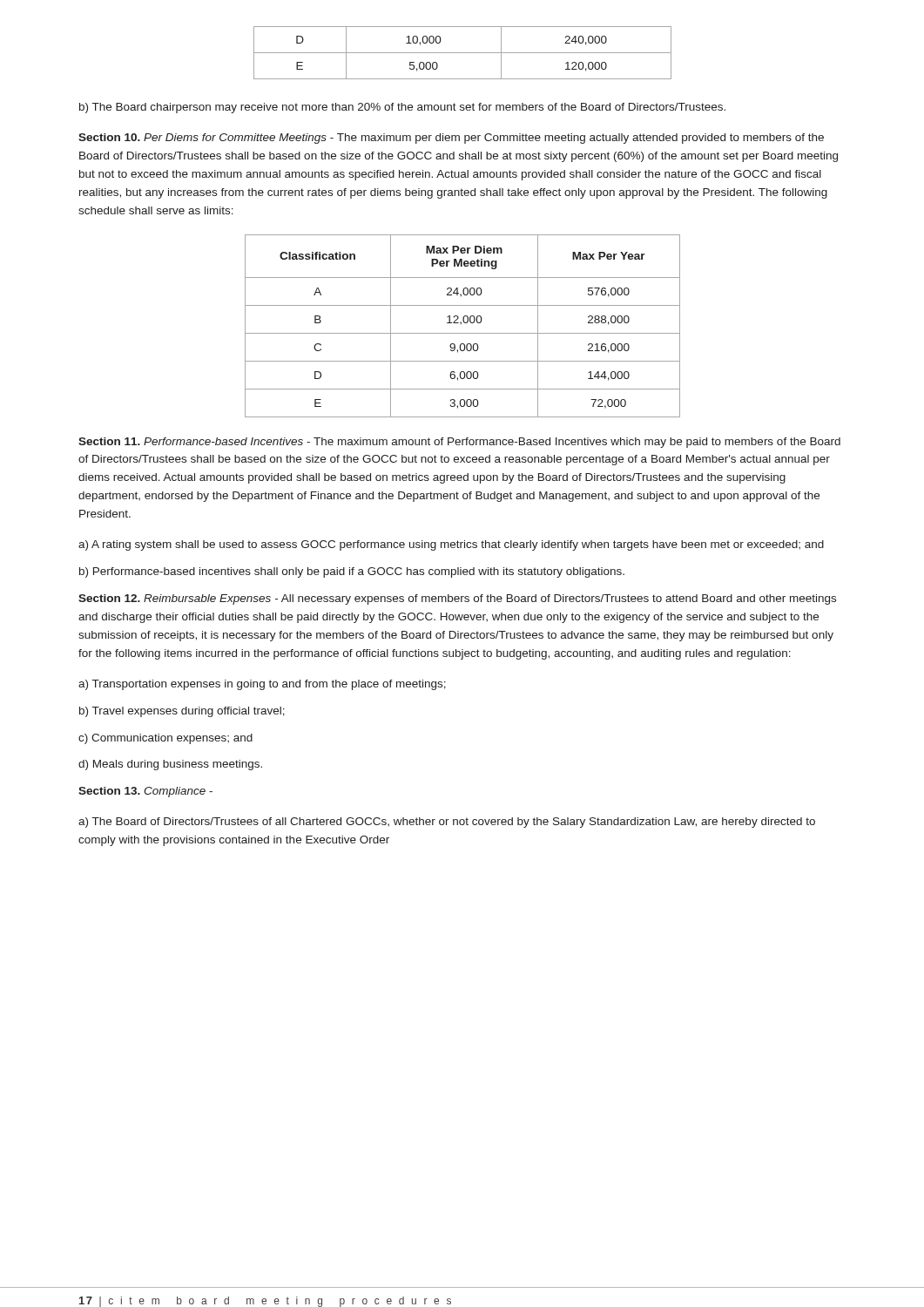Locate the text block starting "a) The Board of Directors/Trustees of all Chartered"
The image size is (924, 1307).
[447, 831]
